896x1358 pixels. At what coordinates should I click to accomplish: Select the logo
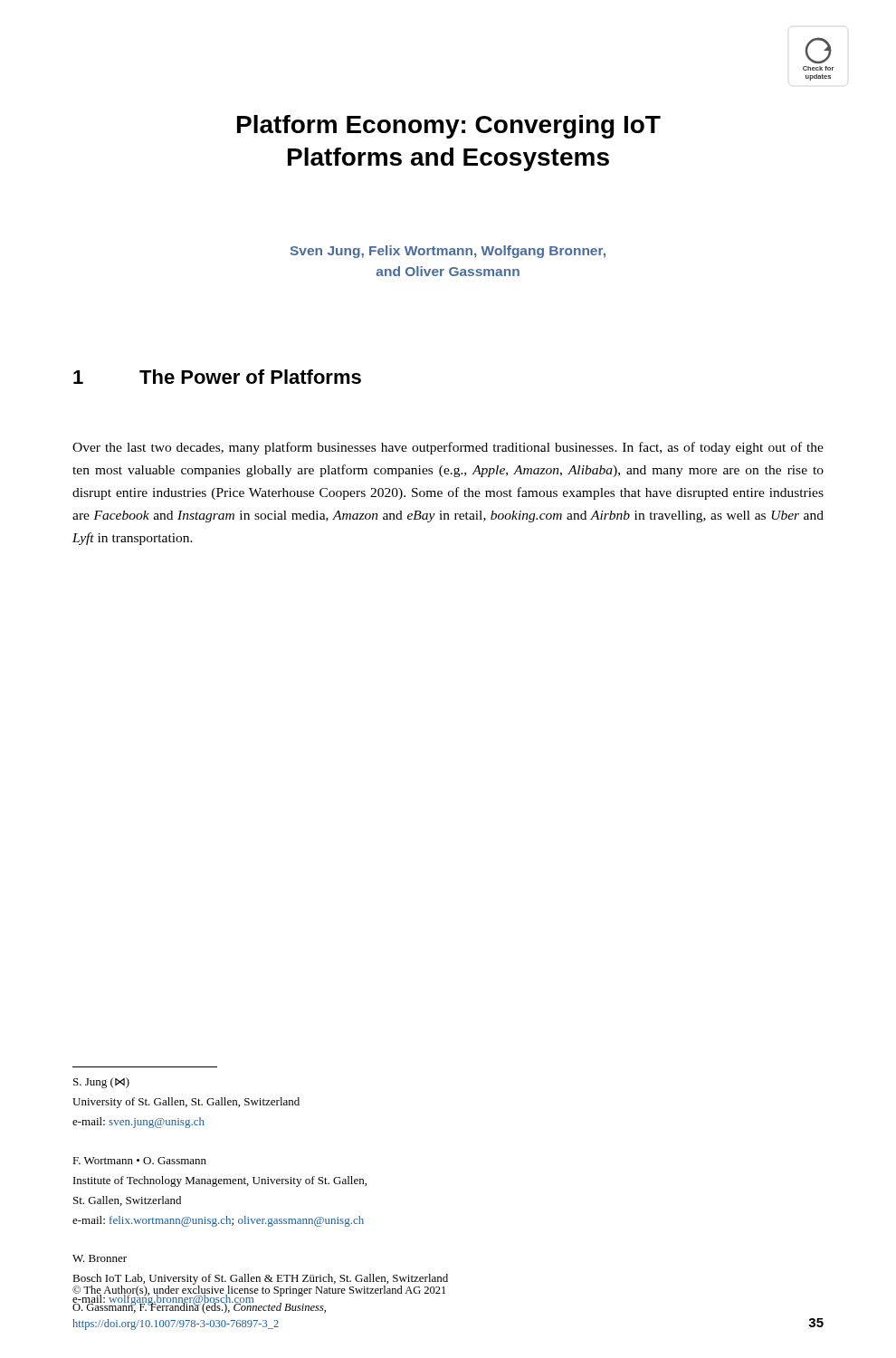coord(818,56)
